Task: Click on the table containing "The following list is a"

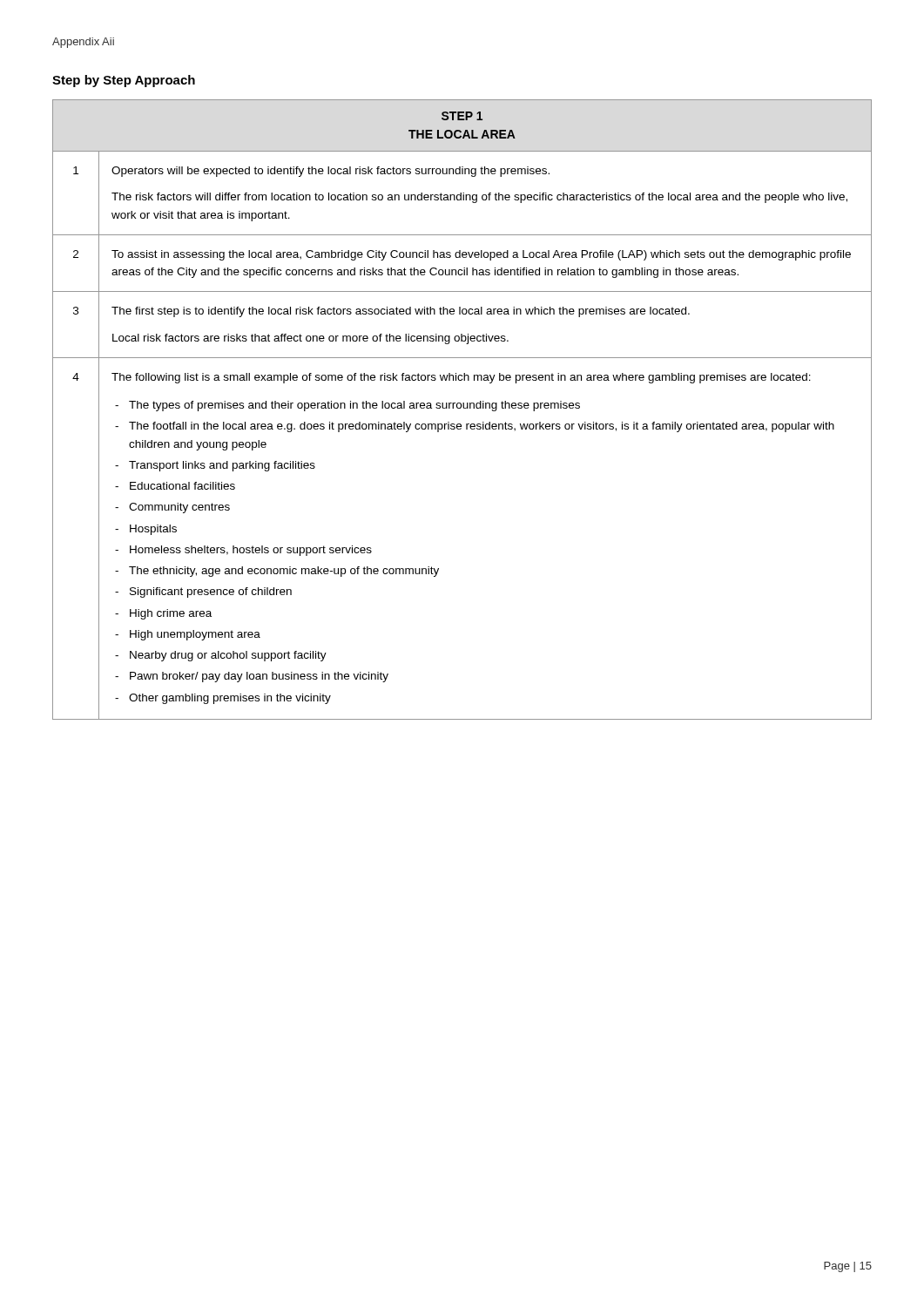Action: point(462,409)
